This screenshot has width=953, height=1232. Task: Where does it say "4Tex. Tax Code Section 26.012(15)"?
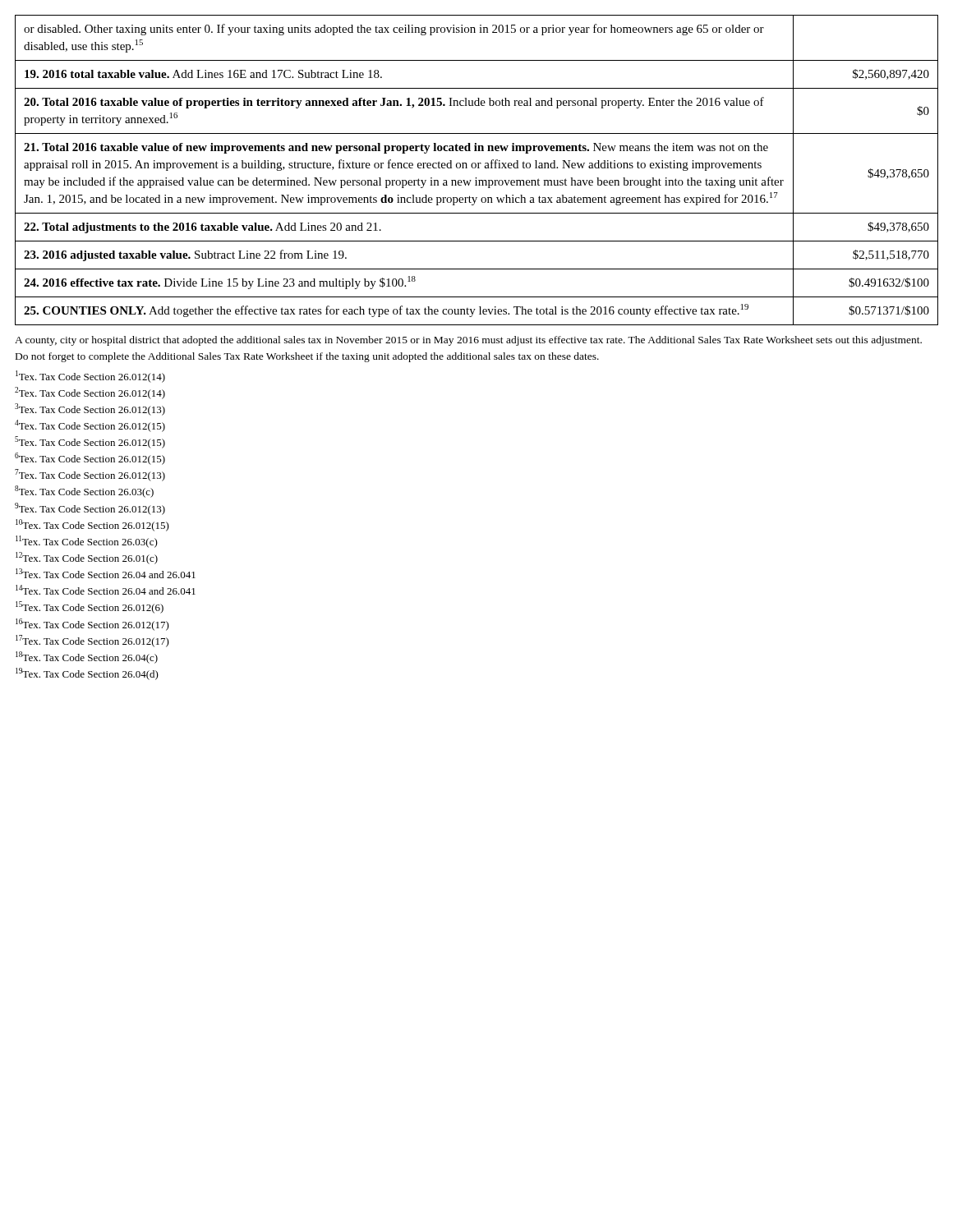(90, 425)
